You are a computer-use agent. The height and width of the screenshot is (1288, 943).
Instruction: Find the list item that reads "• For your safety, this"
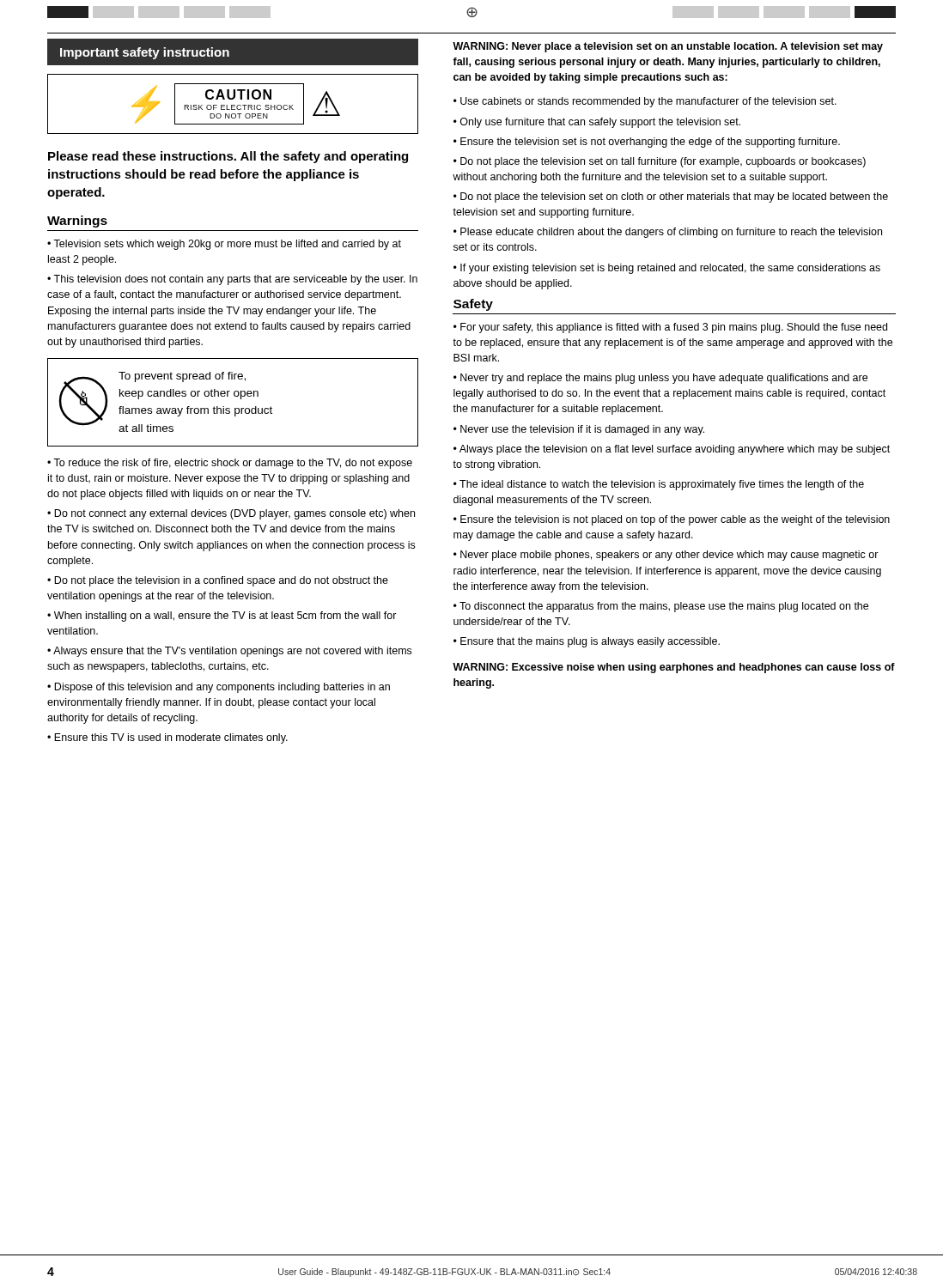coord(674,343)
